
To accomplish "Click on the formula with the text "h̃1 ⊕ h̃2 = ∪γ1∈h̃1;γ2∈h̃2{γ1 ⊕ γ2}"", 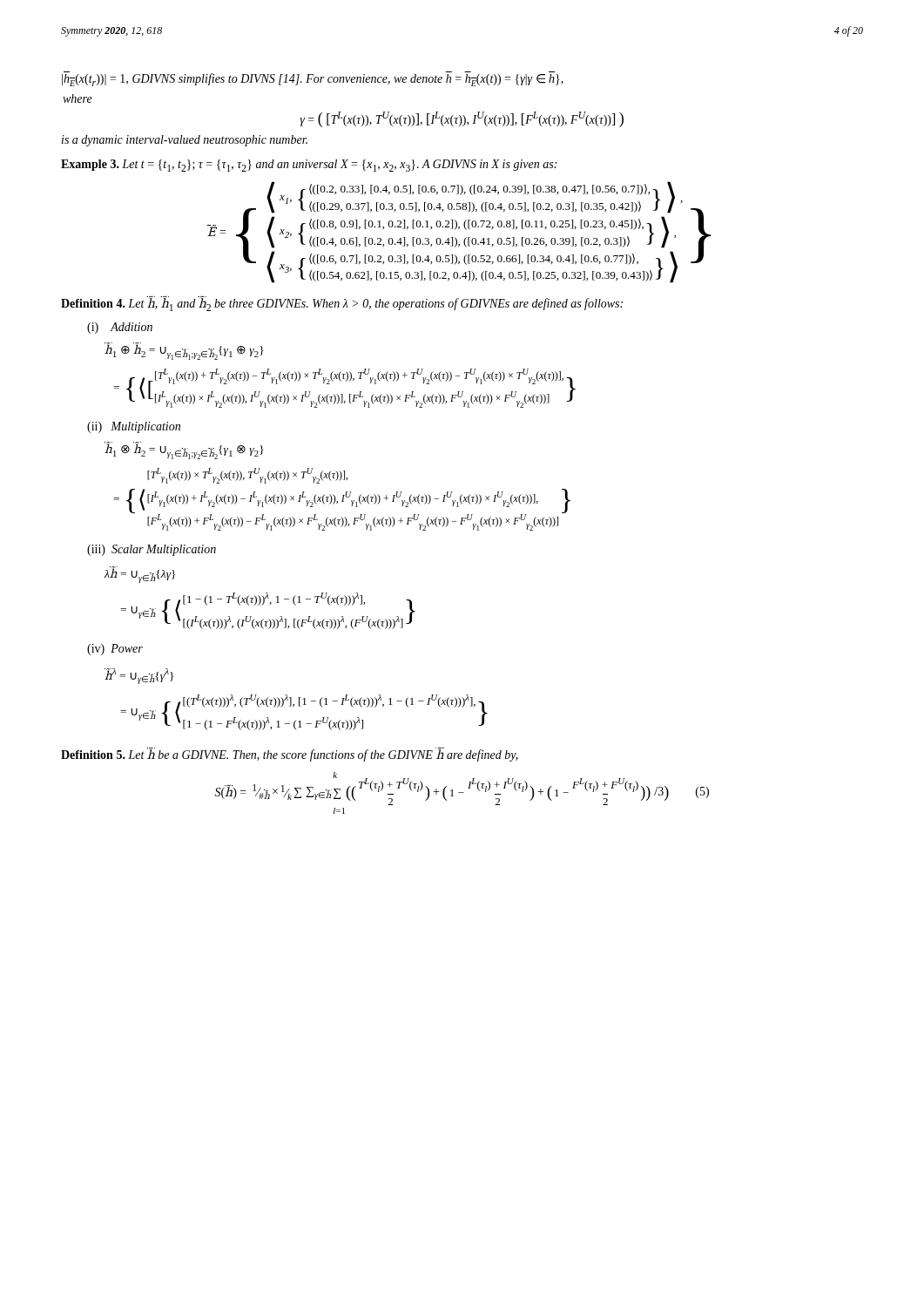I will (x=484, y=376).
